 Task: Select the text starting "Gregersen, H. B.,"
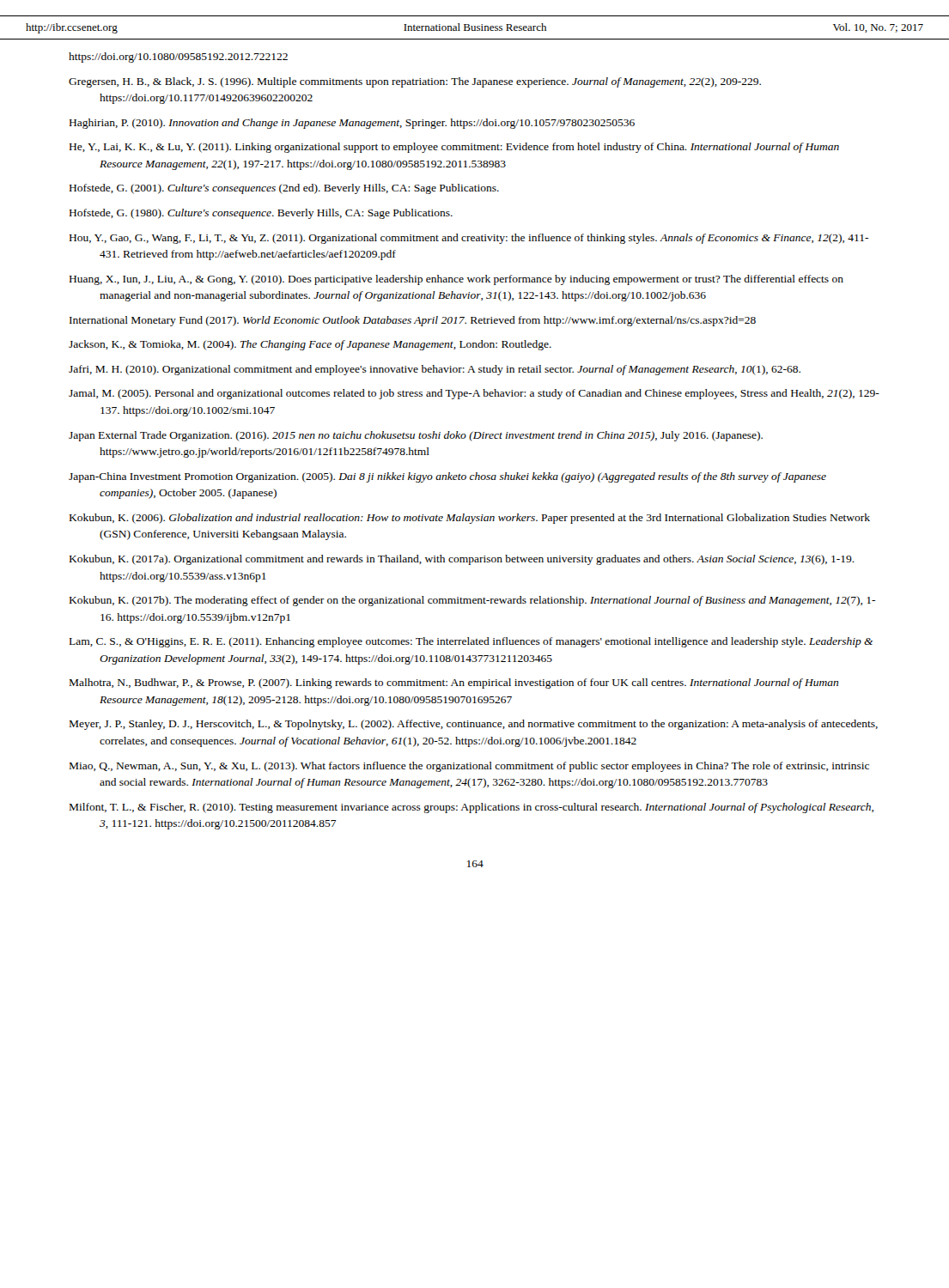coord(415,89)
